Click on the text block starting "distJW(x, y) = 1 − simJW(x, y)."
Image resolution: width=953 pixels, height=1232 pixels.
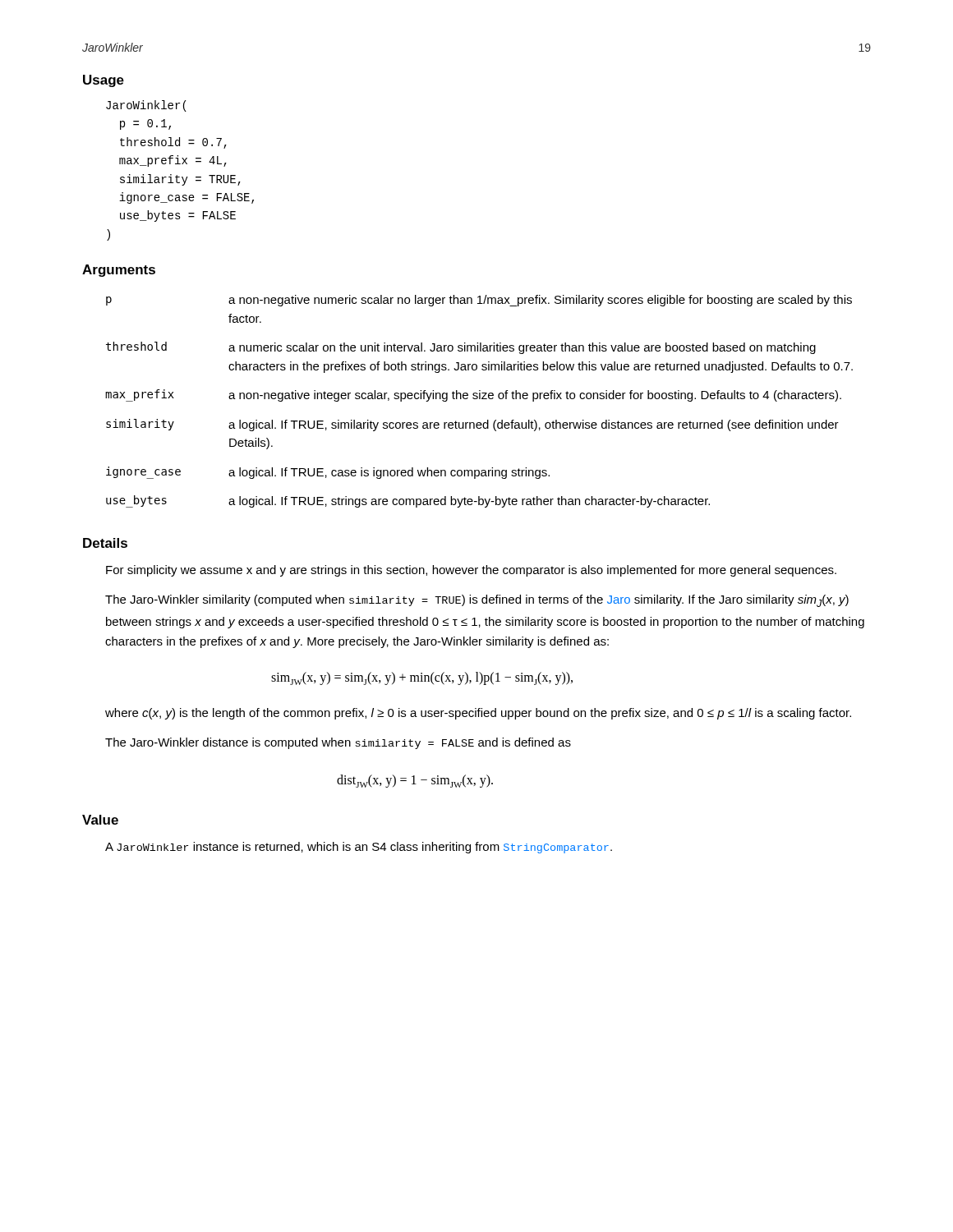pos(476,779)
